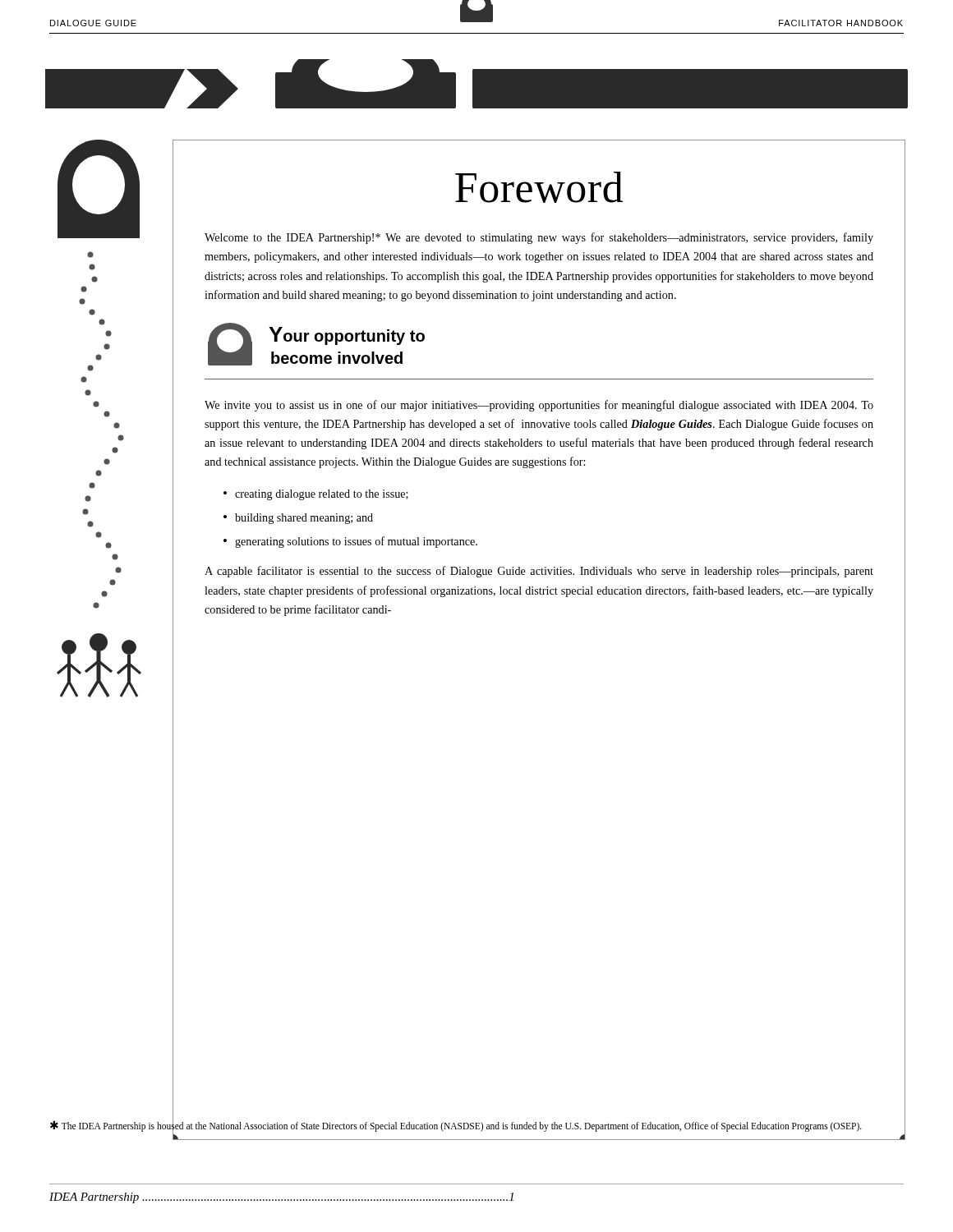Locate the block of text that opens with "A capable facilitator is essential to the success"
953x1232 pixels.
pos(539,590)
